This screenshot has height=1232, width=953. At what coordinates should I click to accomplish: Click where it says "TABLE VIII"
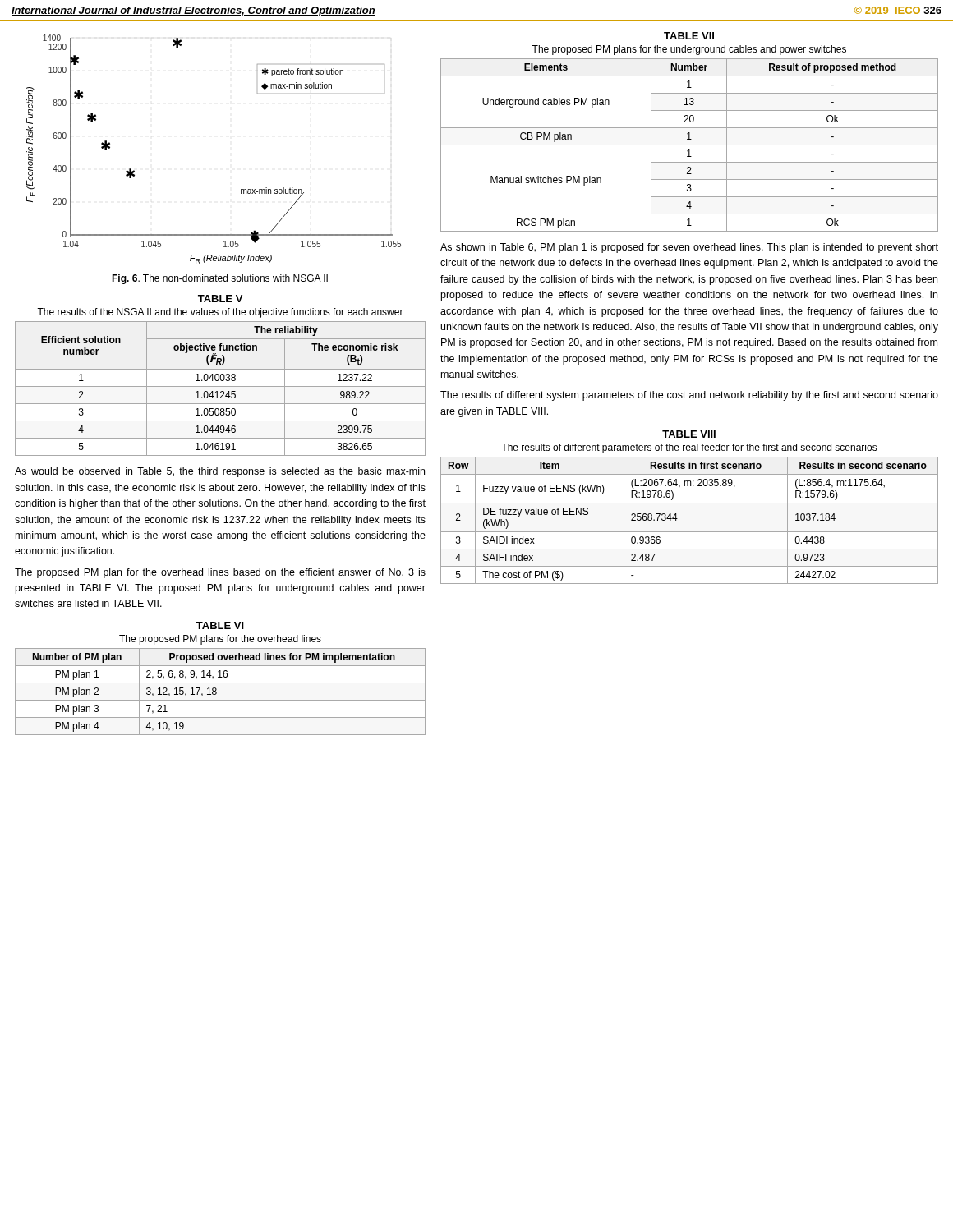coord(689,434)
